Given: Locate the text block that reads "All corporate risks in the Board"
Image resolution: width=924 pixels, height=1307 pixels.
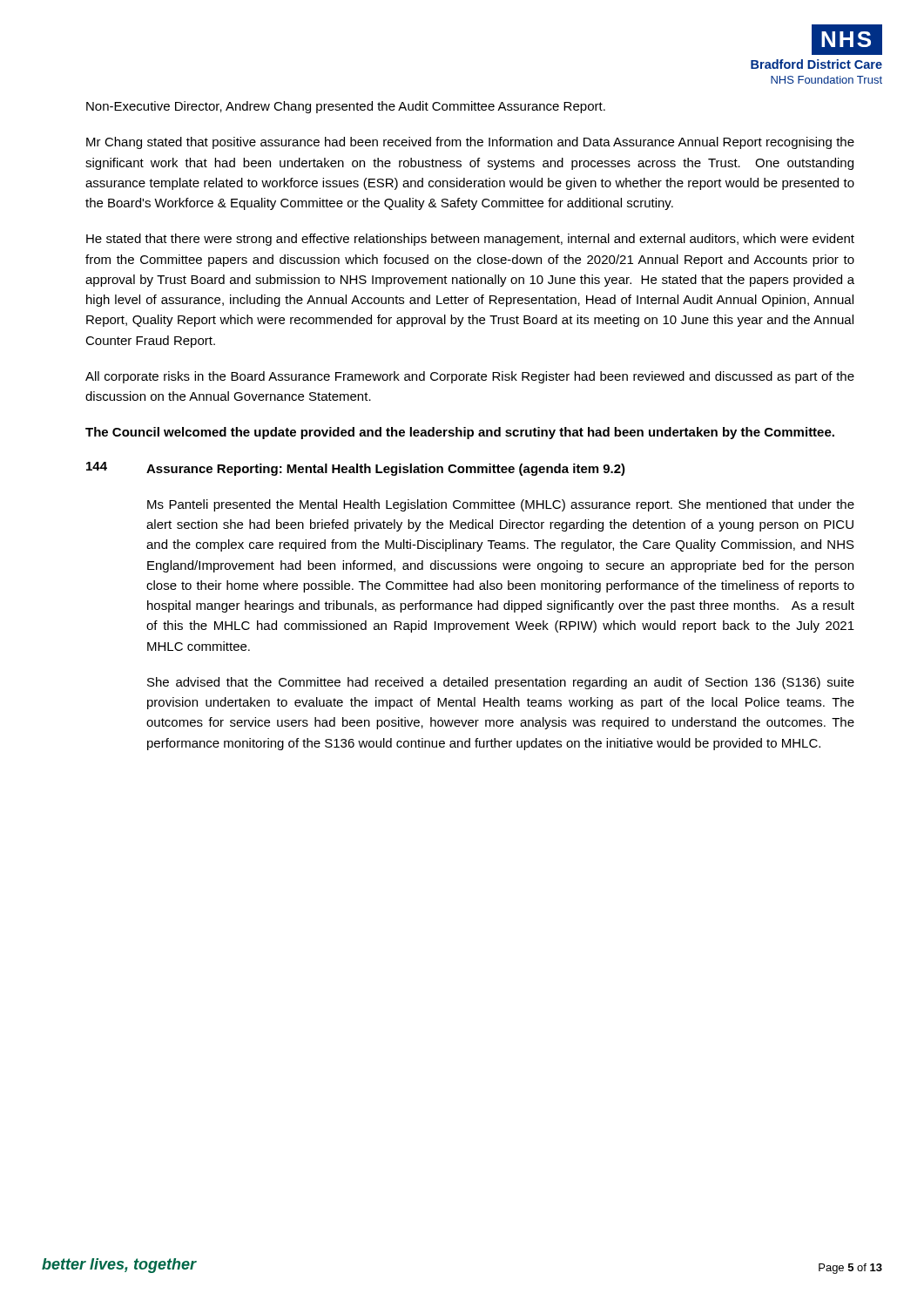Looking at the screenshot, I should pos(470,386).
